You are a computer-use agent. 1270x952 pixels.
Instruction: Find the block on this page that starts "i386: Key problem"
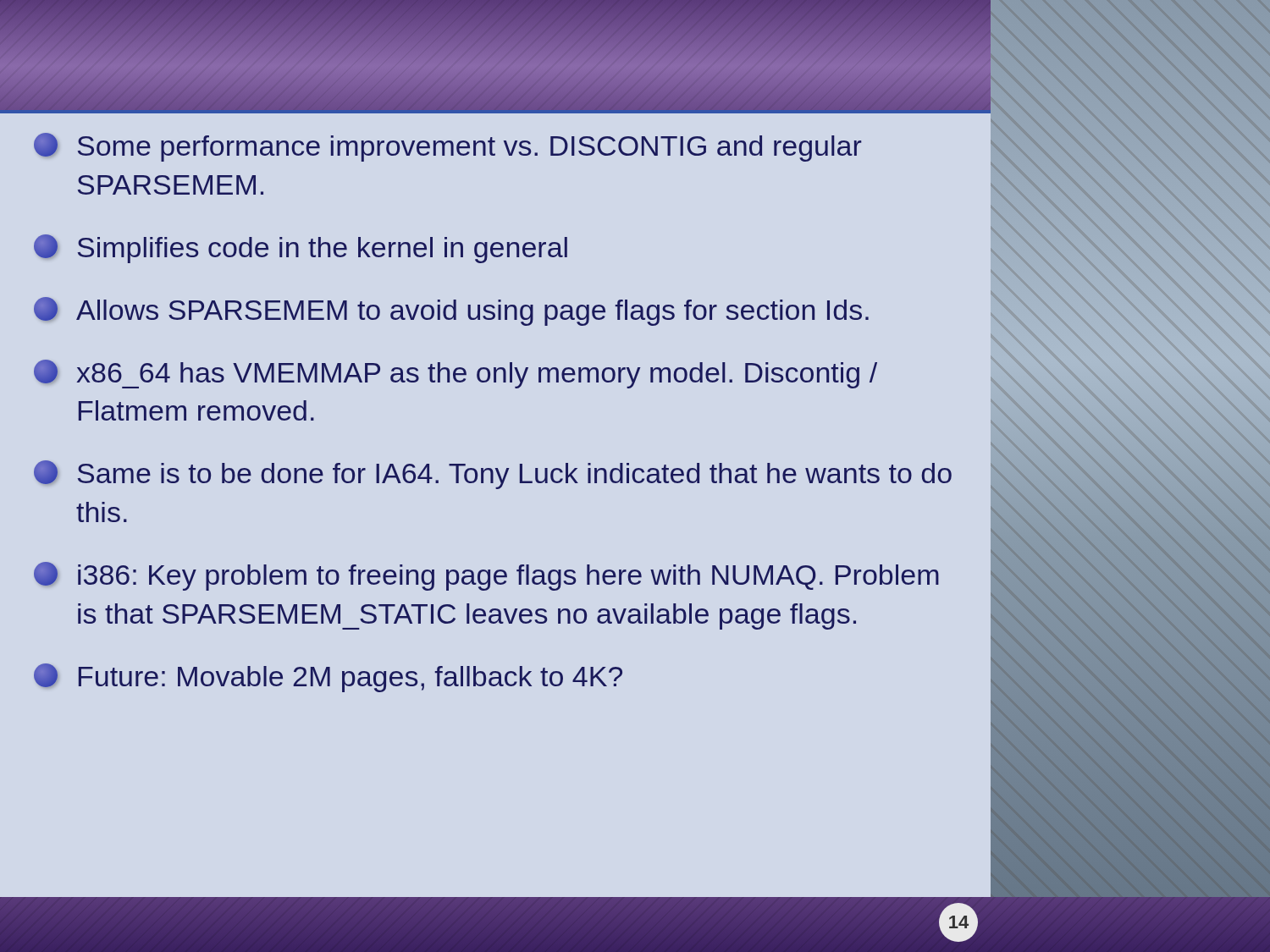click(x=500, y=595)
